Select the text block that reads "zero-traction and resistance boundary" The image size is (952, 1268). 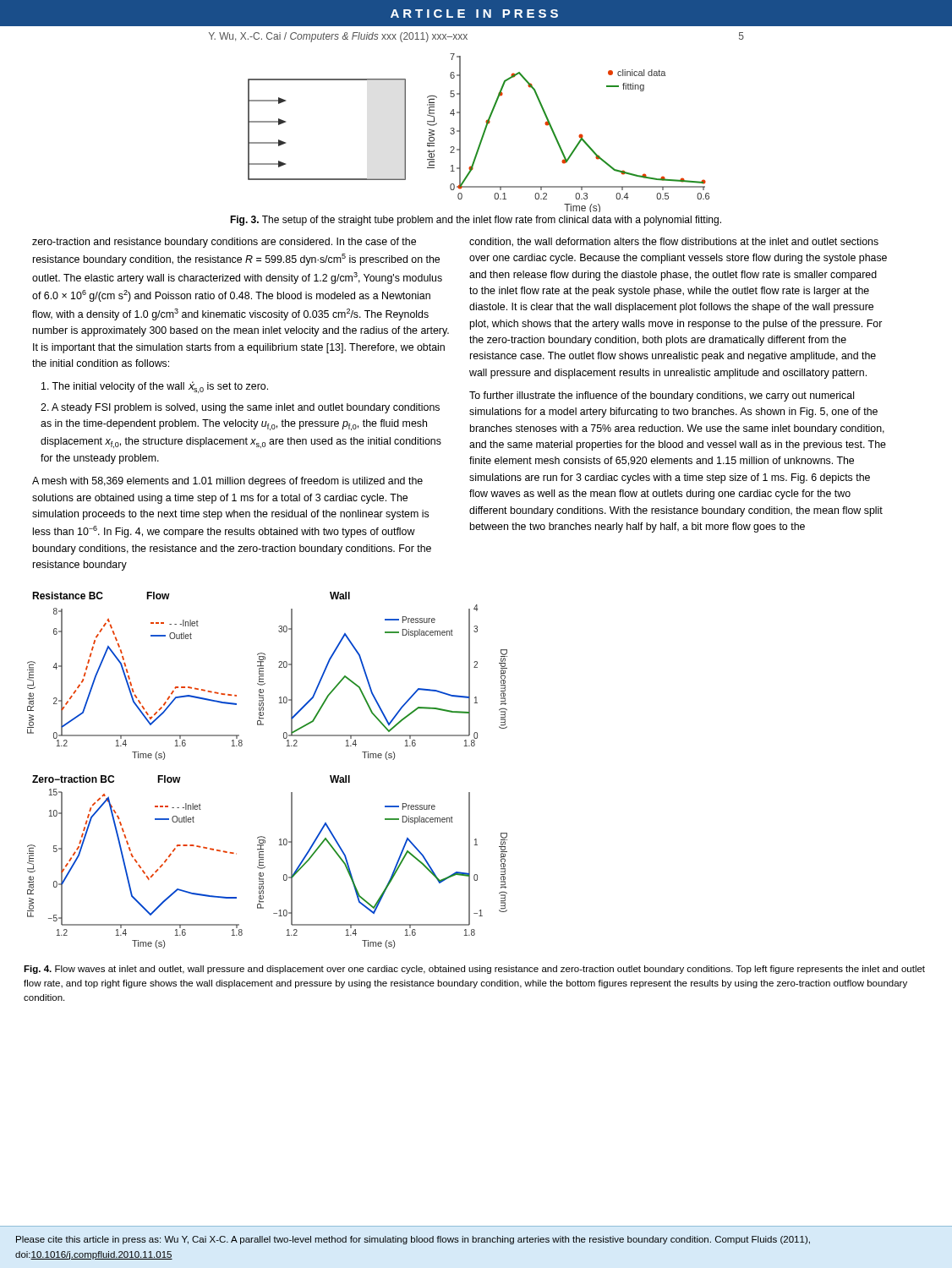(x=241, y=303)
